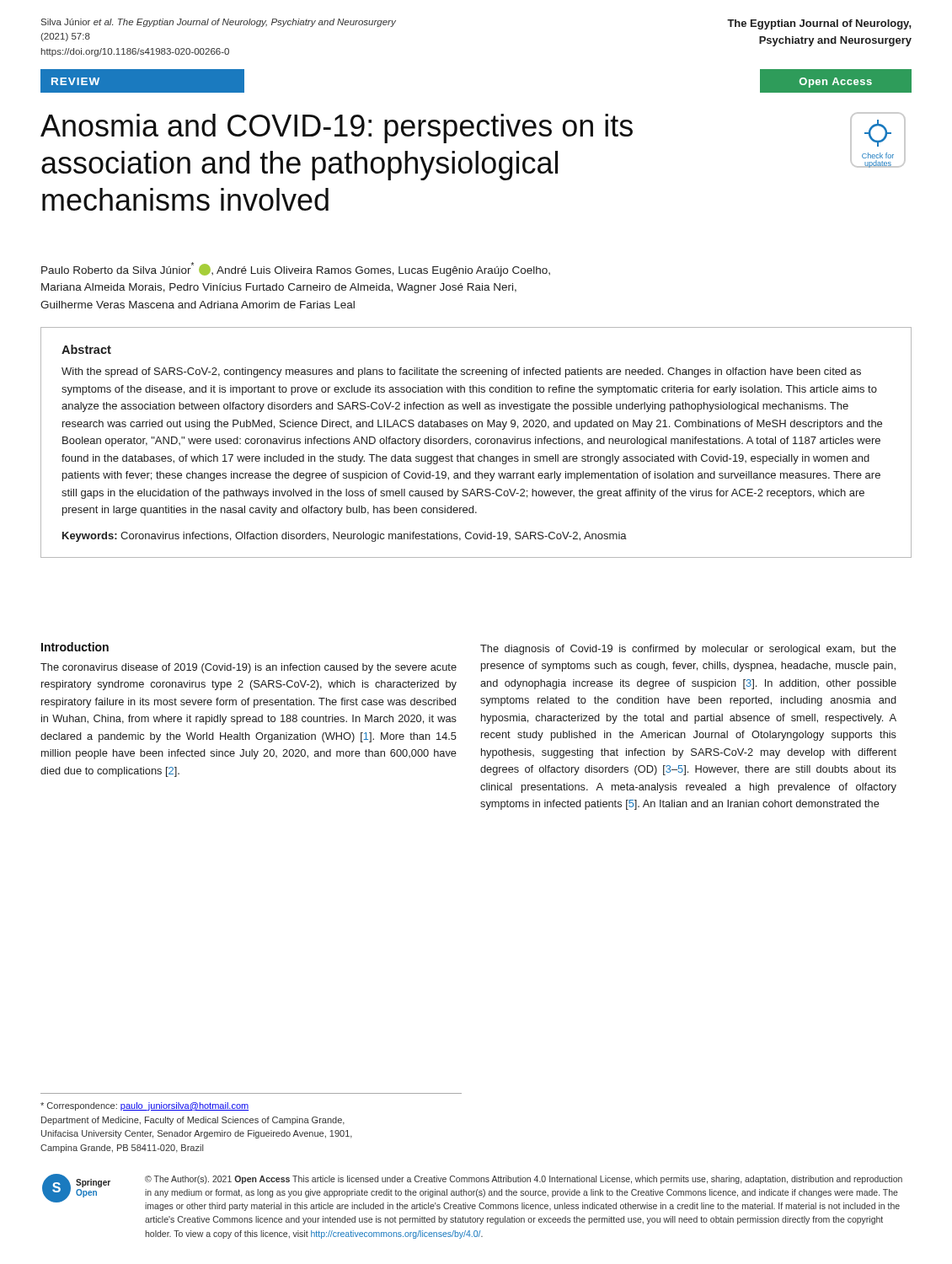Select a footnote
The height and width of the screenshot is (1264, 952).
(x=196, y=1126)
